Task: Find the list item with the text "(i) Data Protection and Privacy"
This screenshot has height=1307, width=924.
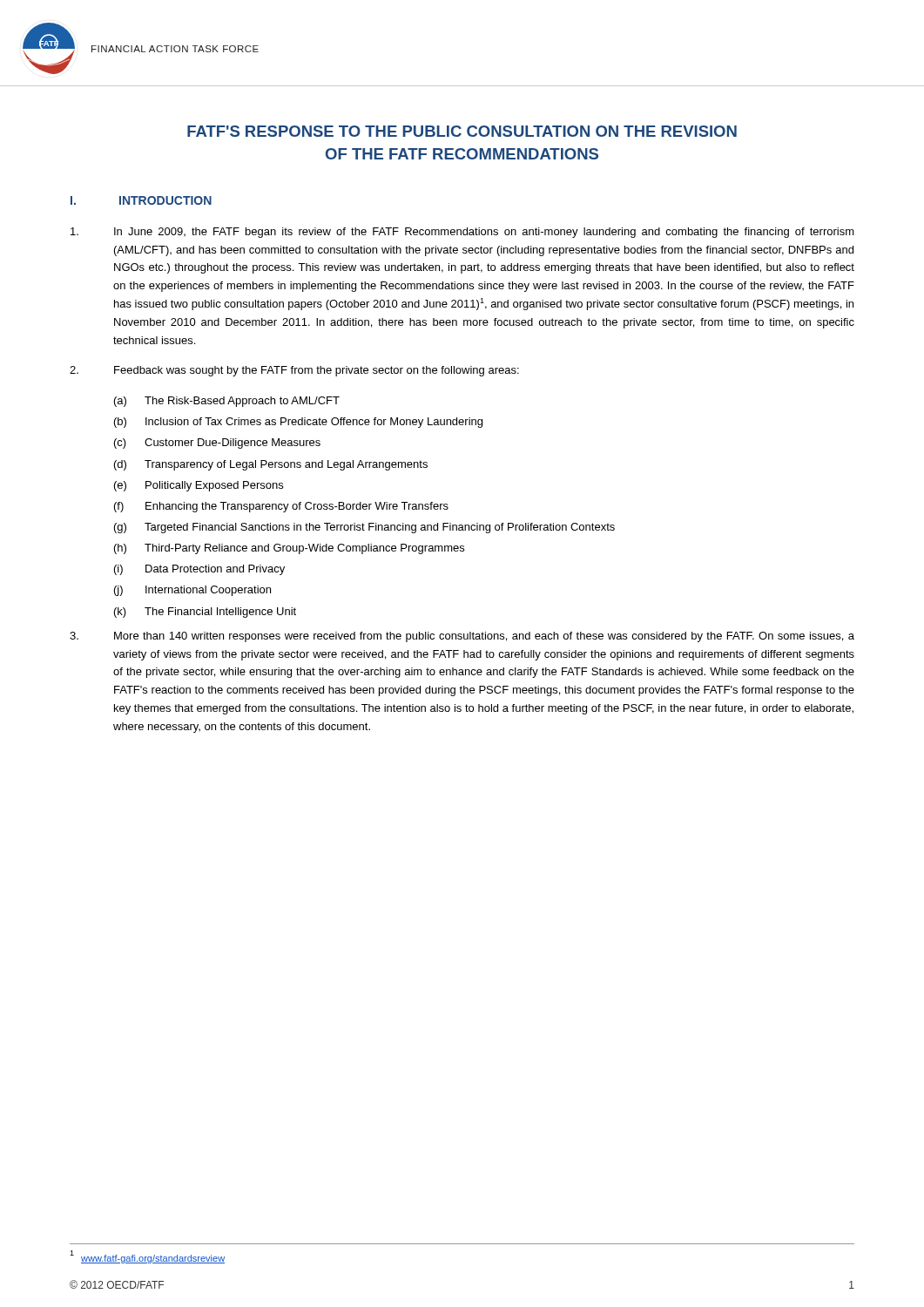Action: point(199,570)
